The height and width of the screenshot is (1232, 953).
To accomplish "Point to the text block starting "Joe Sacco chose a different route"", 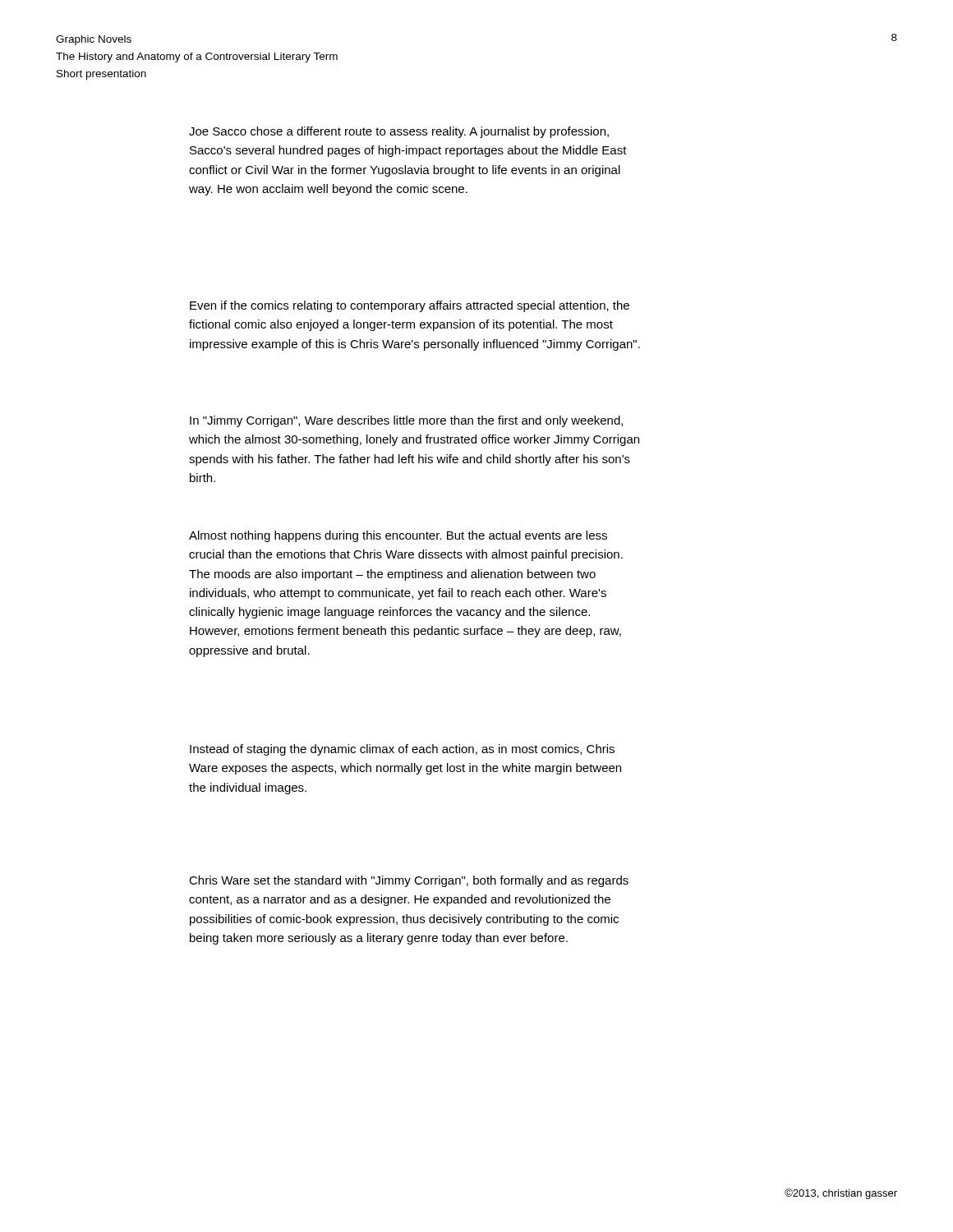I will pos(408,160).
